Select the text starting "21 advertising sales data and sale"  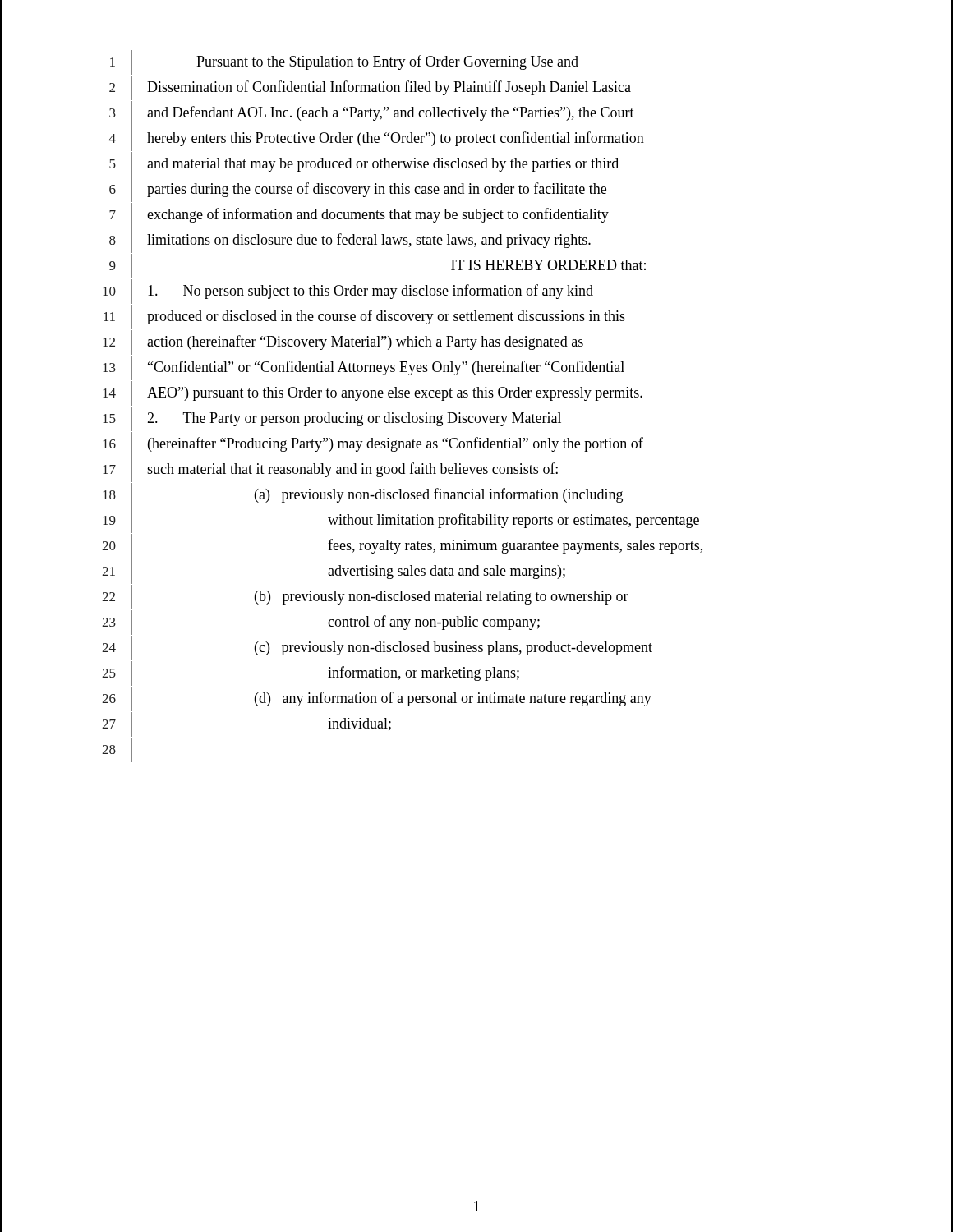tap(493, 571)
